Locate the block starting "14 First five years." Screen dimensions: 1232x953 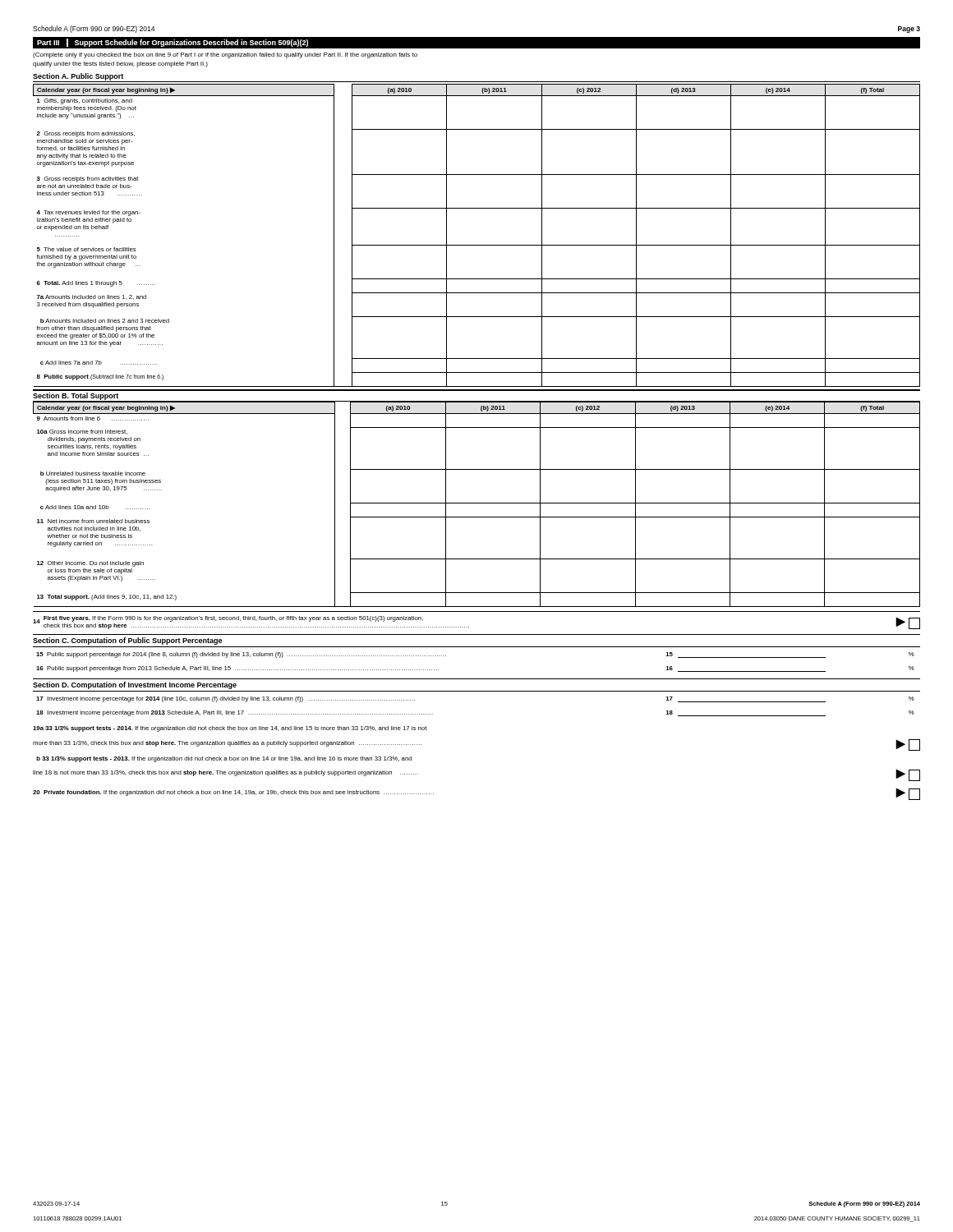click(476, 621)
